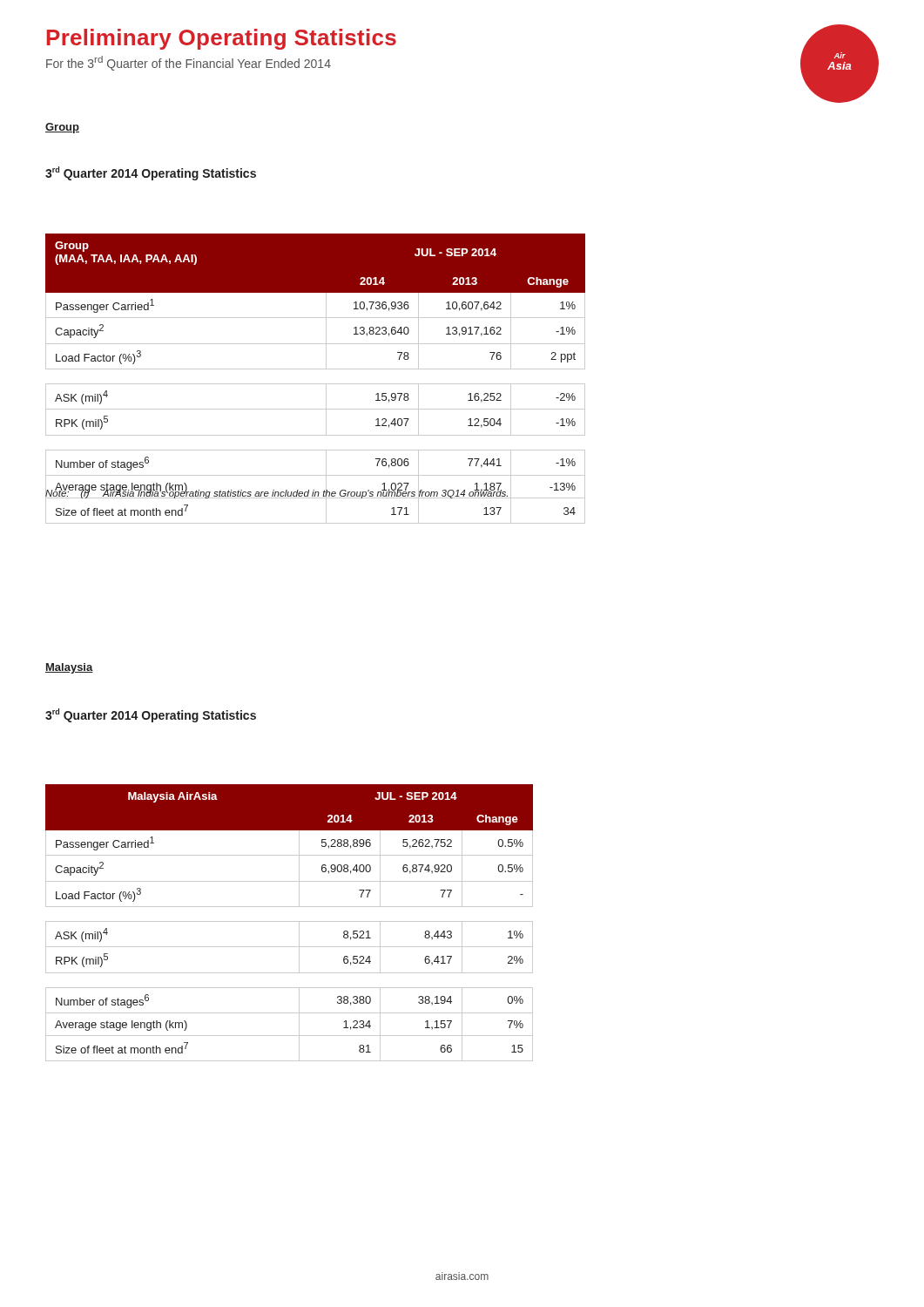Find the logo
The width and height of the screenshot is (924, 1307).
[x=840, y=65]
